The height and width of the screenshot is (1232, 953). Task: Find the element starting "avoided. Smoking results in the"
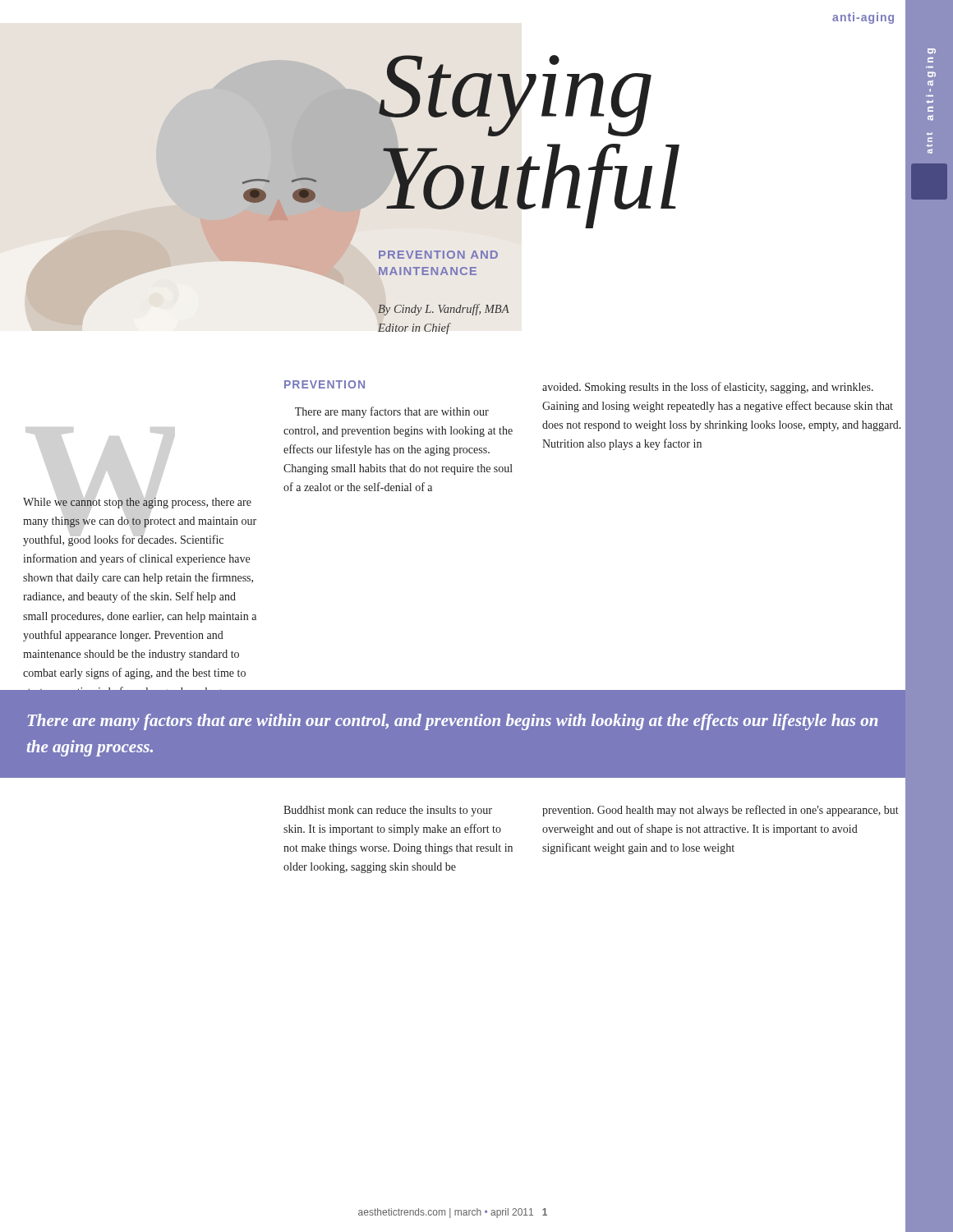pyautogui.click(x=725, y=416)
